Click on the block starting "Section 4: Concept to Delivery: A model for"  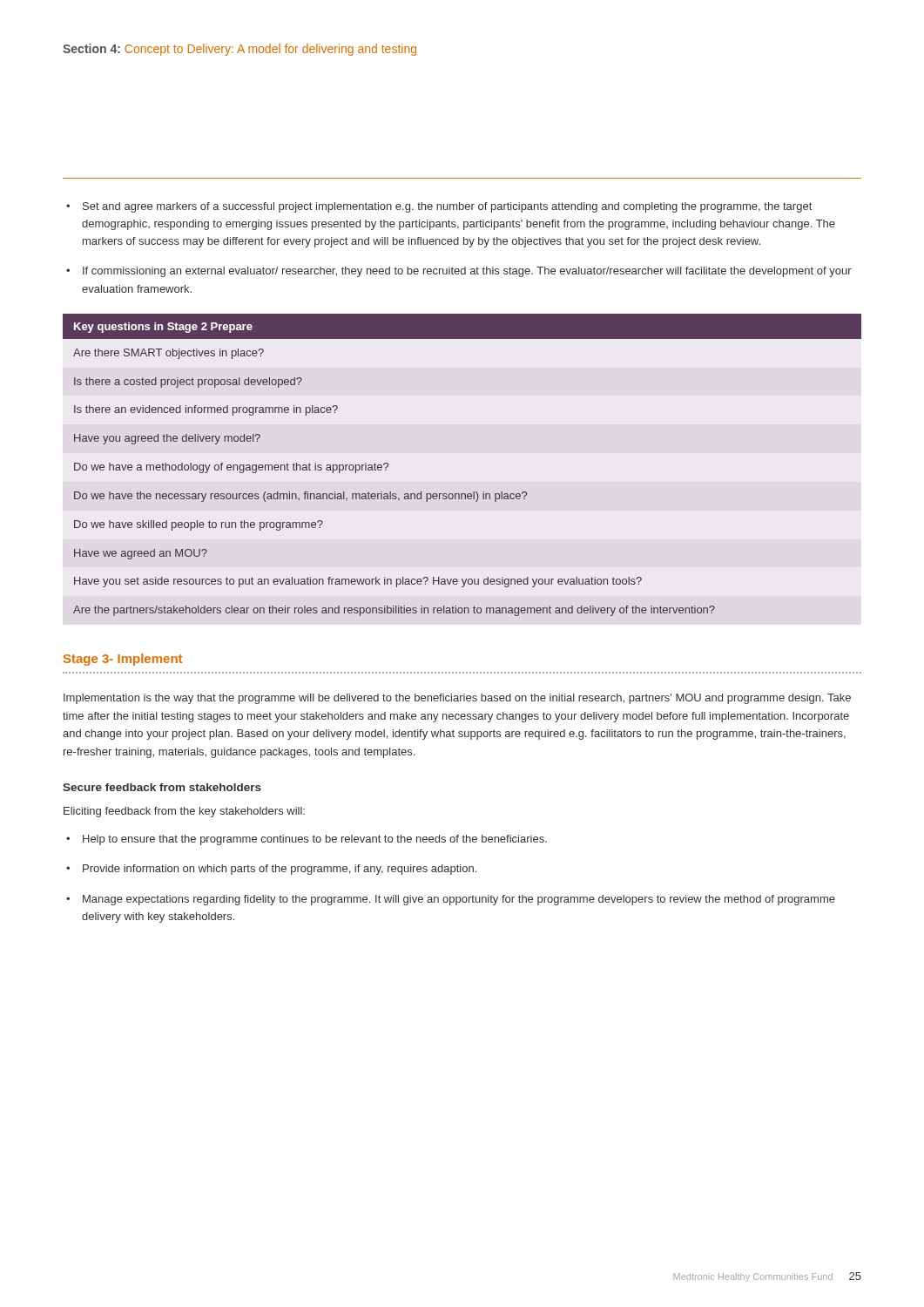coord(240,49)
